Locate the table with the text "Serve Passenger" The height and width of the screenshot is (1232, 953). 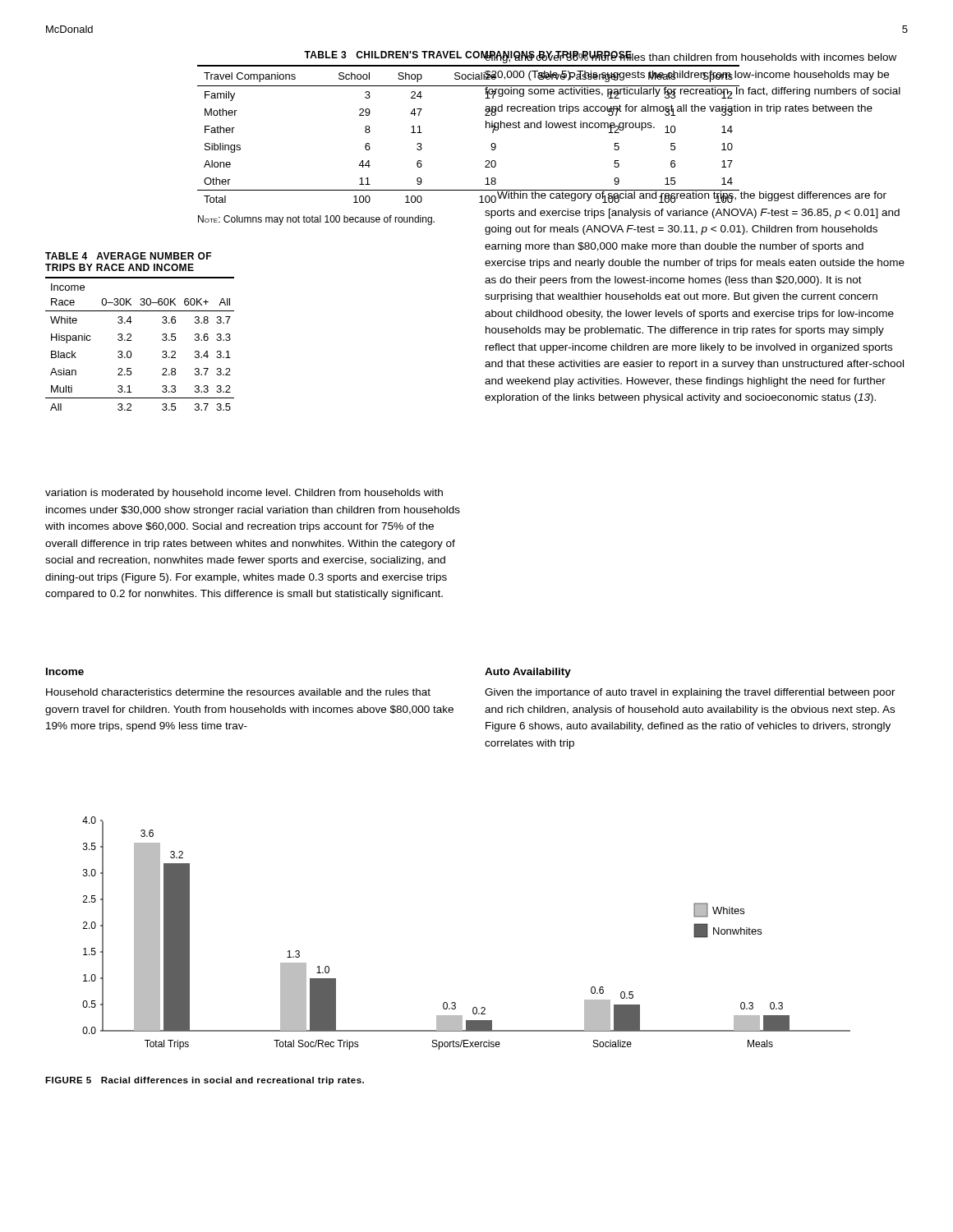coord(468,129)
